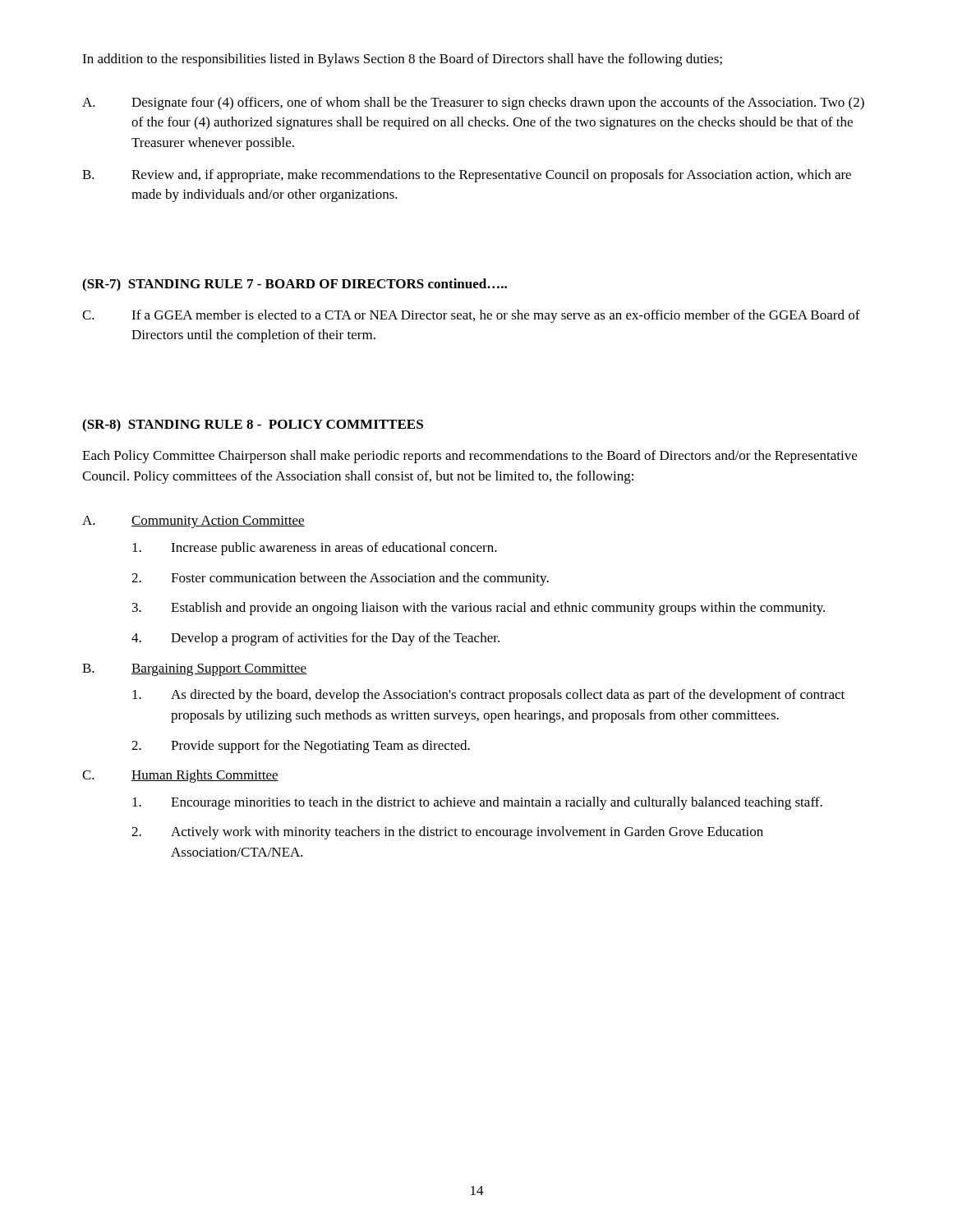The width and height of the screenshot is (953, 1232).
Task: Navigate to the region starting "2. Foster communication between the Association"
Action: pyautogui.click(x=501, y=578)
